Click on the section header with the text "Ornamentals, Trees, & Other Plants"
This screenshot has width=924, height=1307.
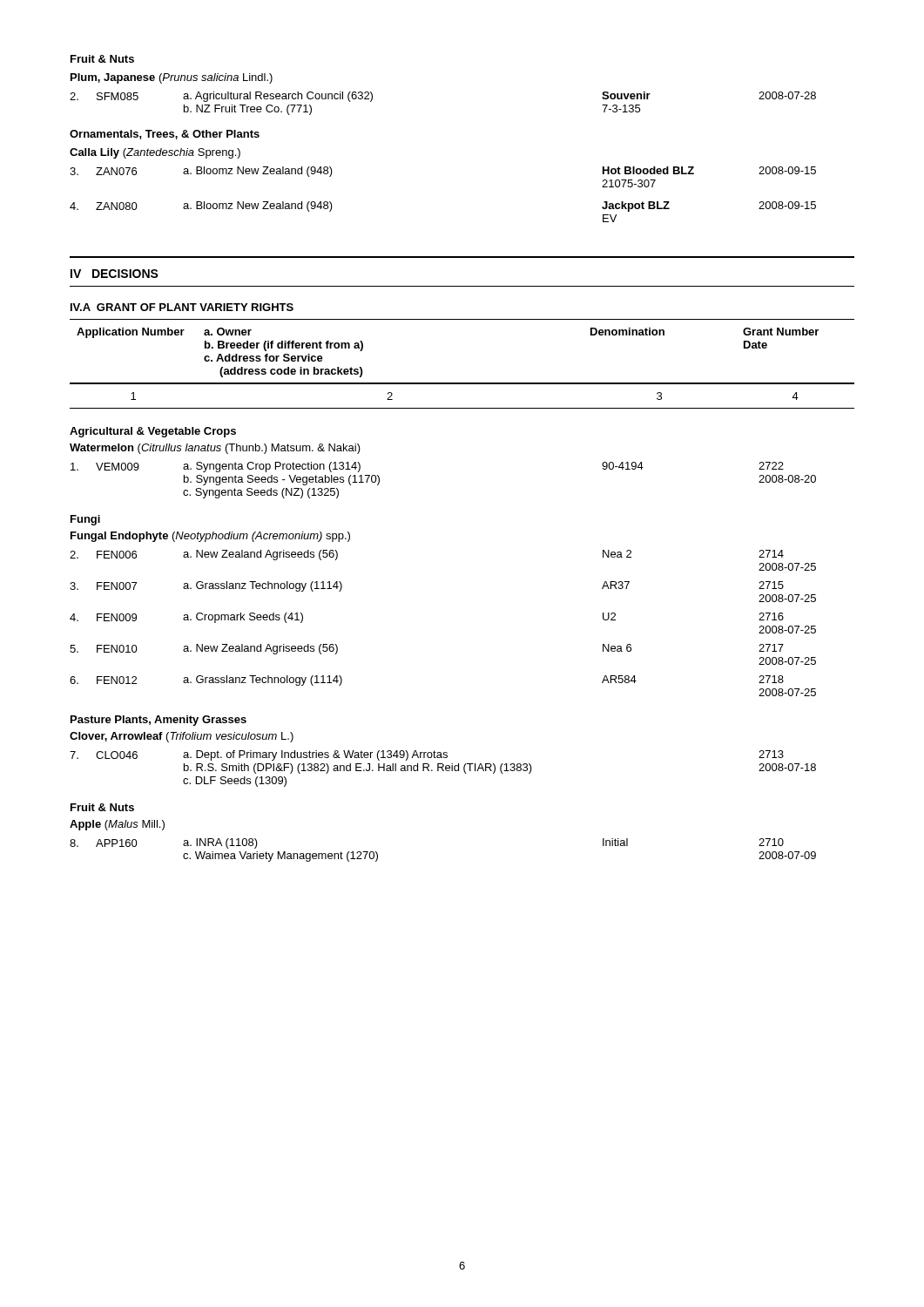[165, 134]
